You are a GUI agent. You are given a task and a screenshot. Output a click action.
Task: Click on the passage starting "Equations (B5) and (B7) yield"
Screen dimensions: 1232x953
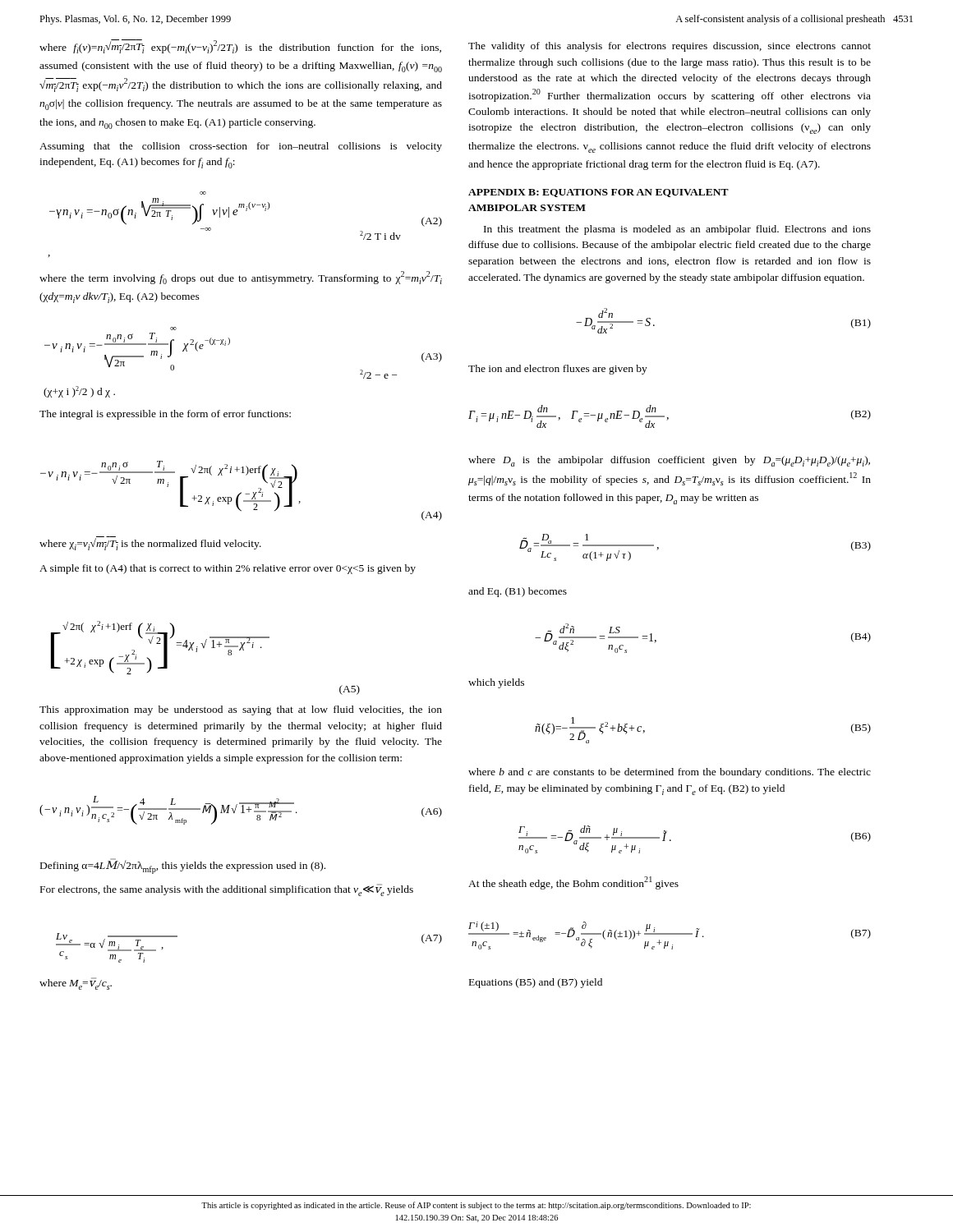pos(536,983)
